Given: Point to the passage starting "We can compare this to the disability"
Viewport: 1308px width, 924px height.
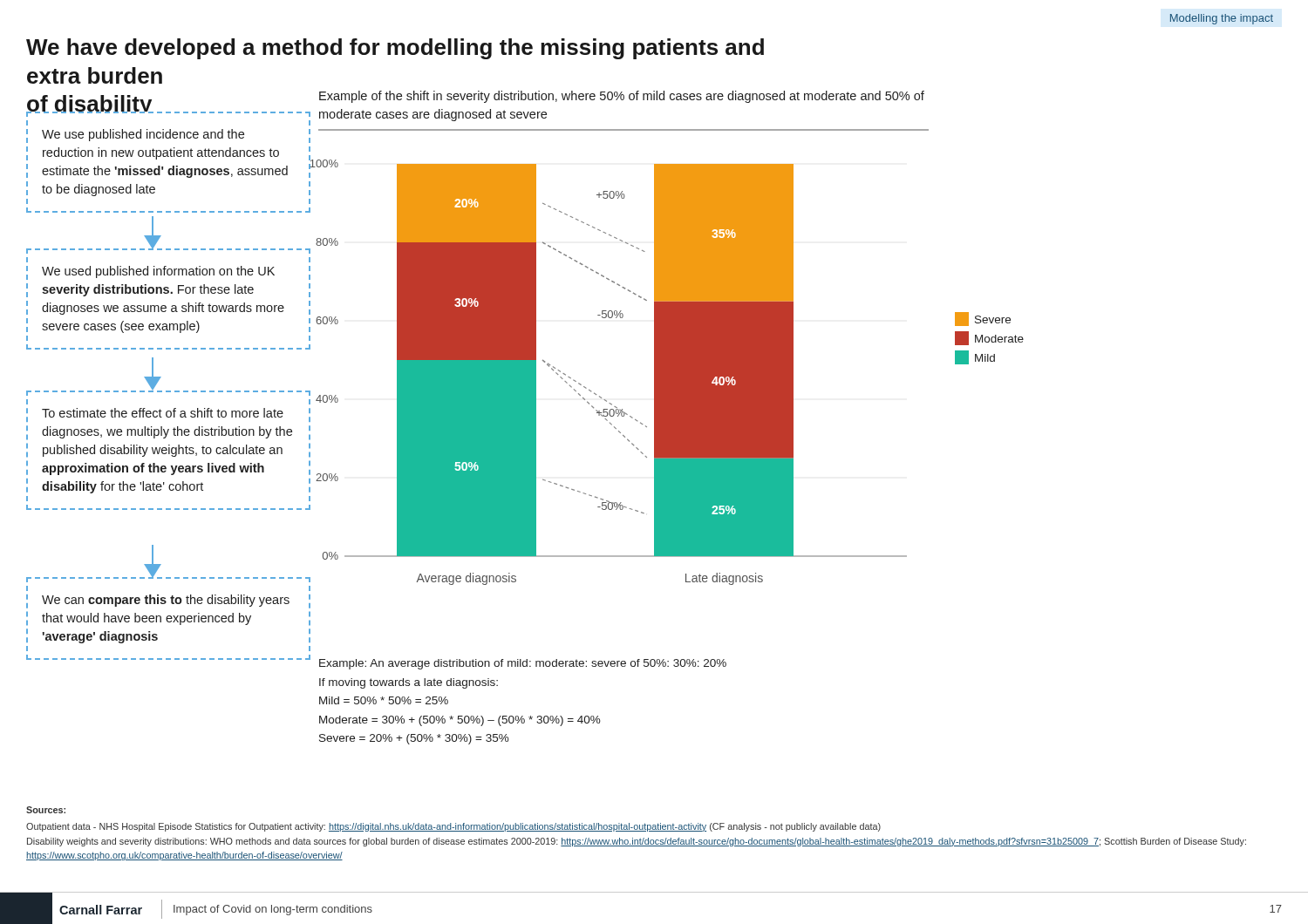Looking at the screenshot, I should (166, 618).
